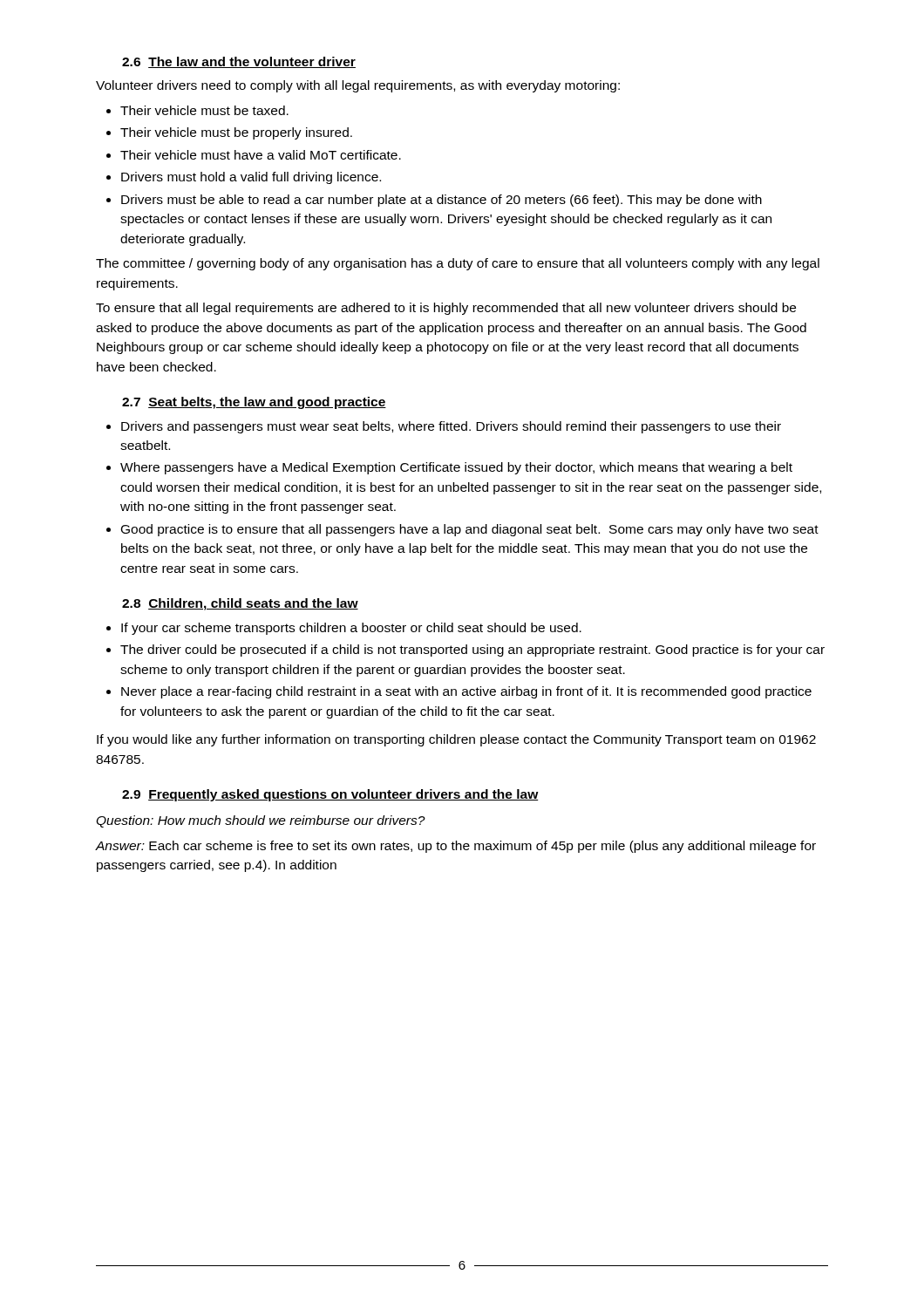Screen dimensions: 1308x924
Task: Navigate to the passage starting "Their vehicle must be taxed."
Action: click(205, 110)
